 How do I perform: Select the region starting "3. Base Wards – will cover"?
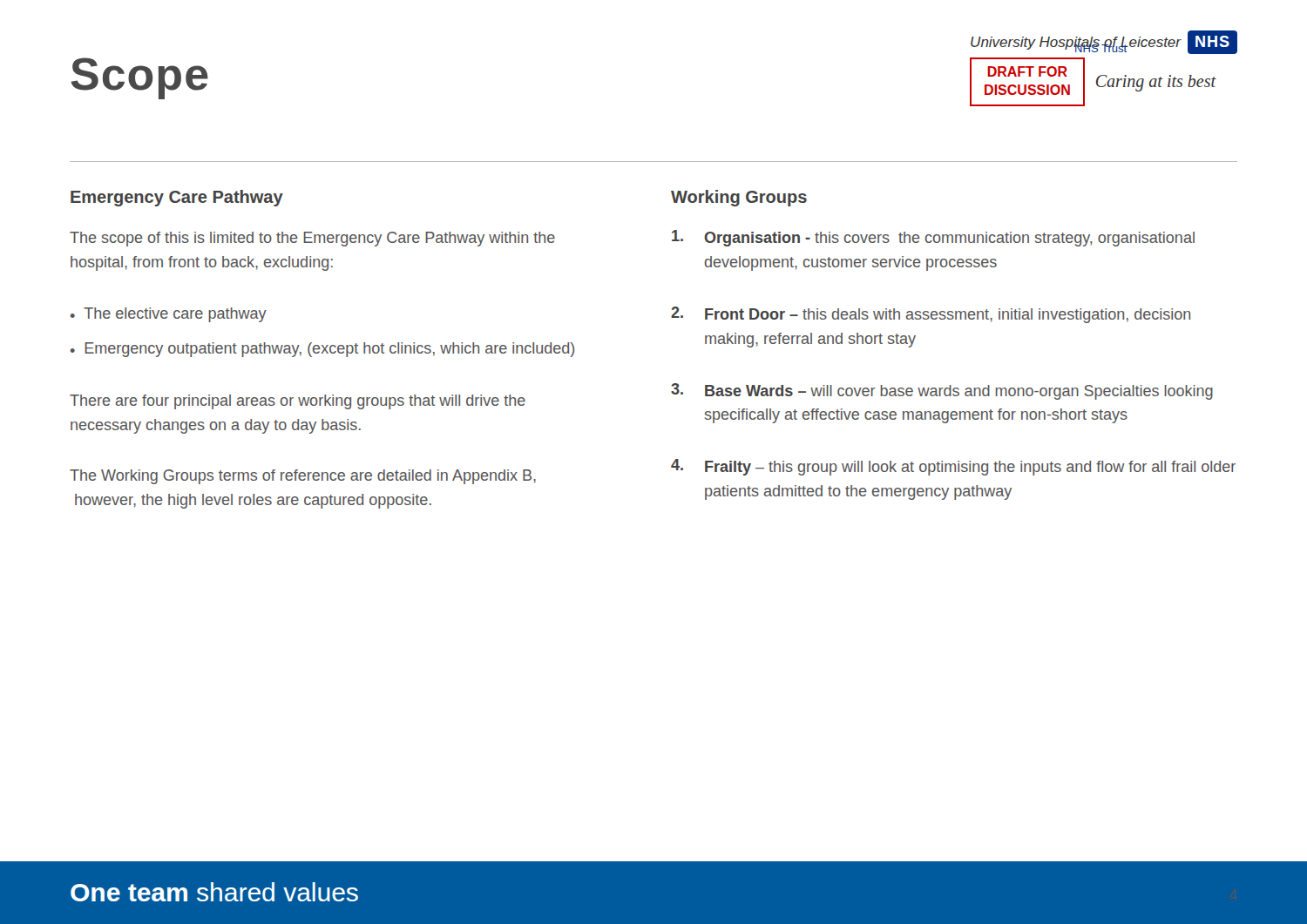click(958, 404)
